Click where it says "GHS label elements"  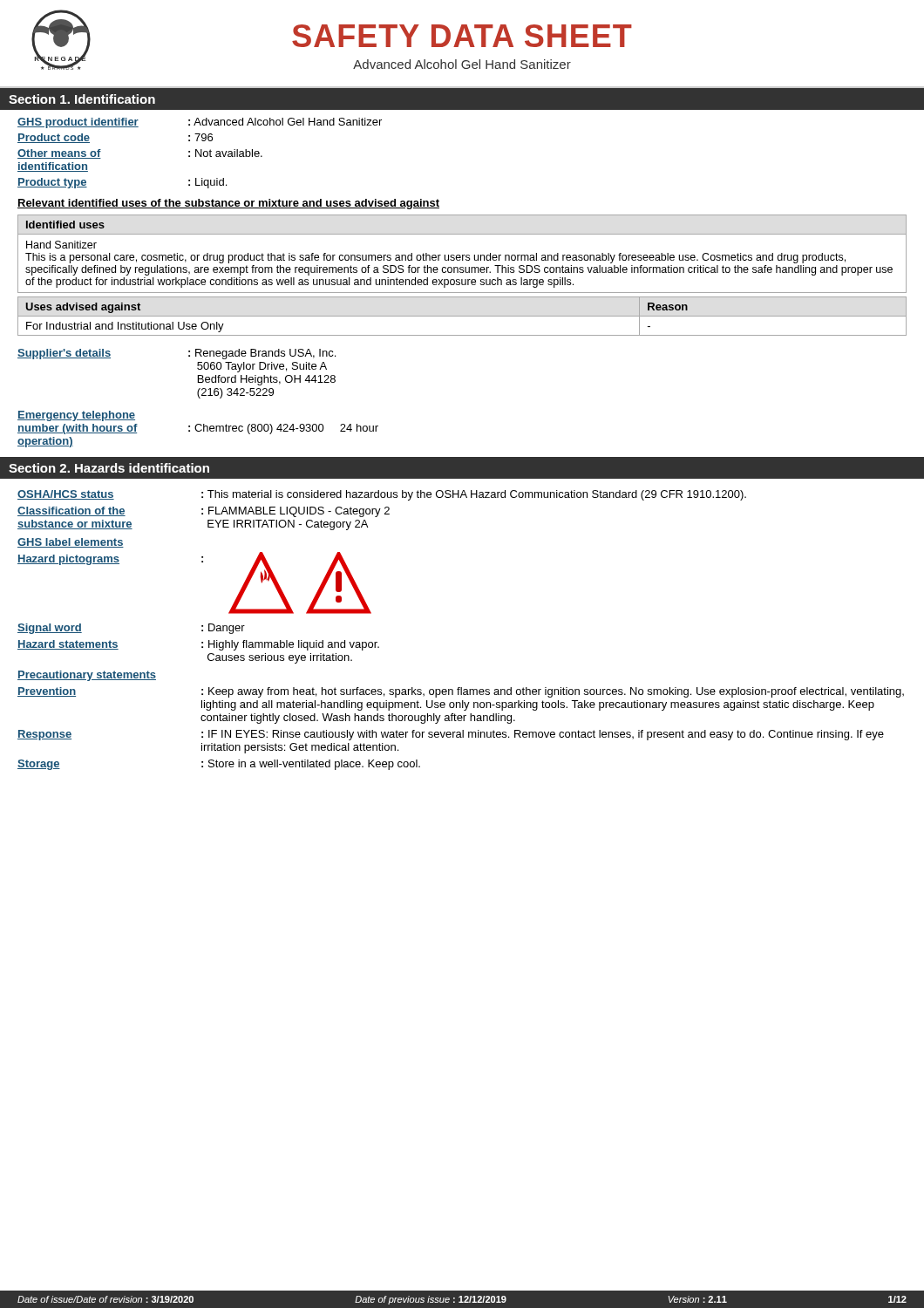[x=109, y=542]
